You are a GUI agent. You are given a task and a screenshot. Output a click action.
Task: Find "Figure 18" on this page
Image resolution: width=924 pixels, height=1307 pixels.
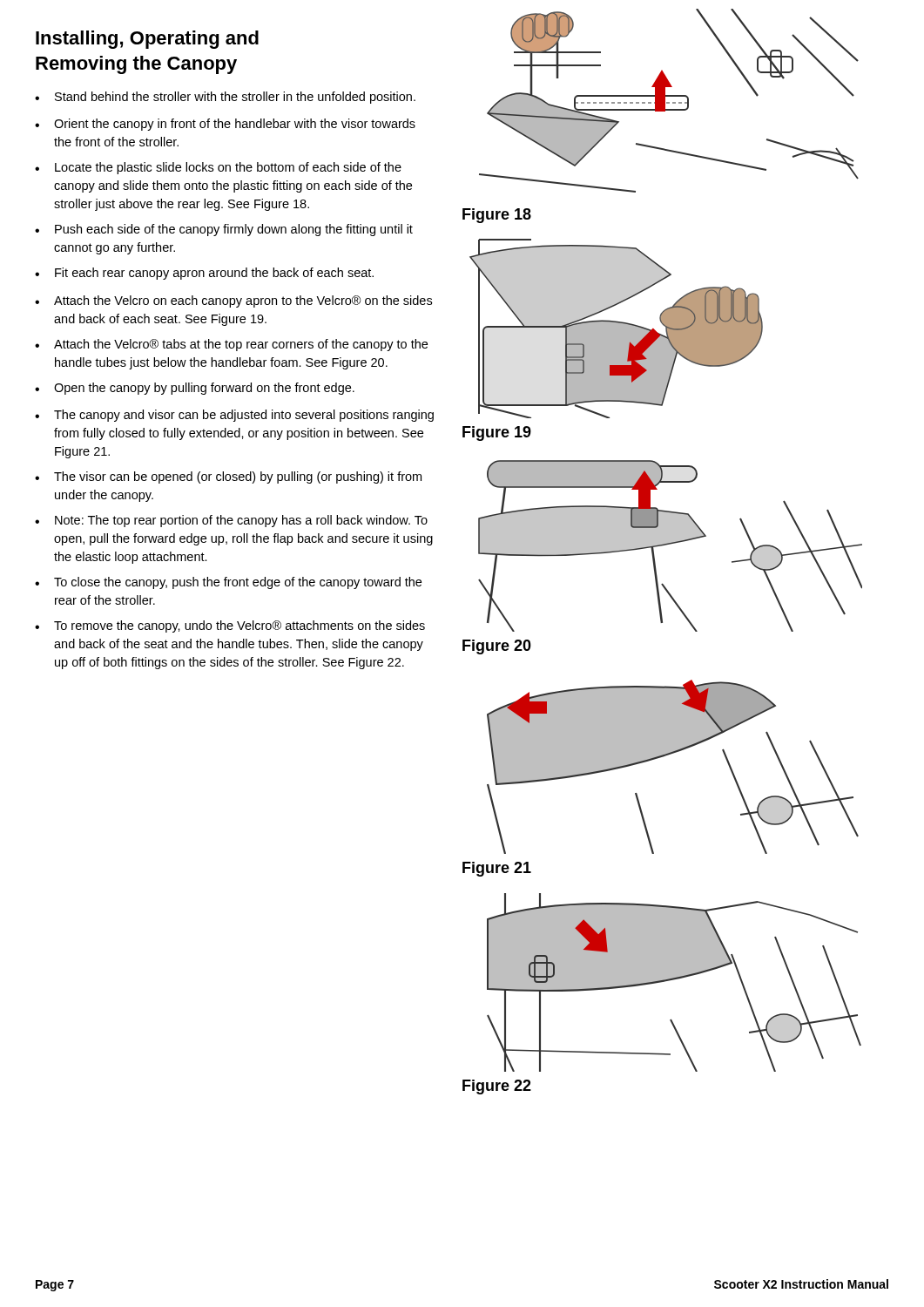tap(496, 214)
